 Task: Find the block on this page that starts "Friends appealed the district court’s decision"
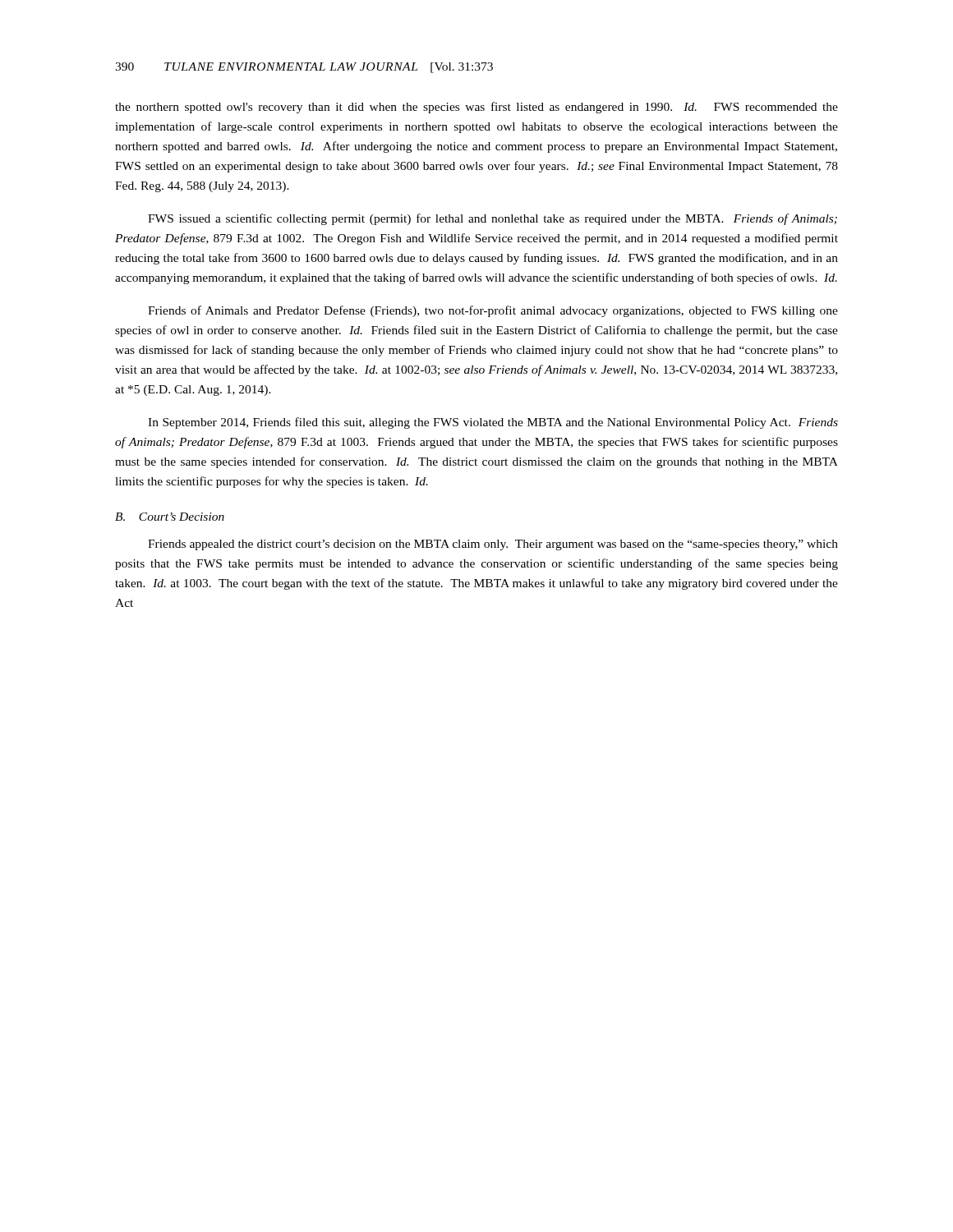tap(476, 573)
